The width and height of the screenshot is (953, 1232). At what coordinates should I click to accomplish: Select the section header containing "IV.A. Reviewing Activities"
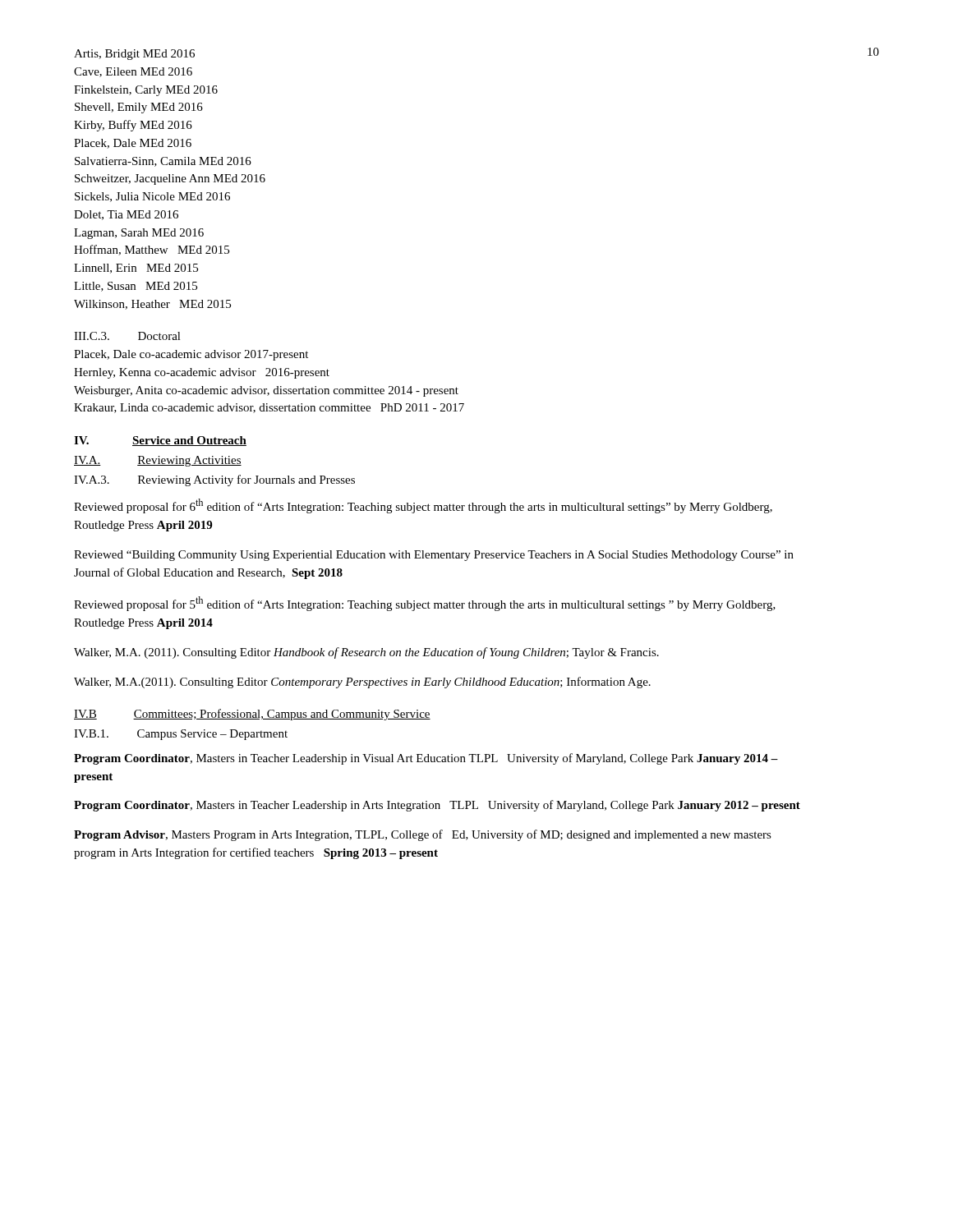158,461
